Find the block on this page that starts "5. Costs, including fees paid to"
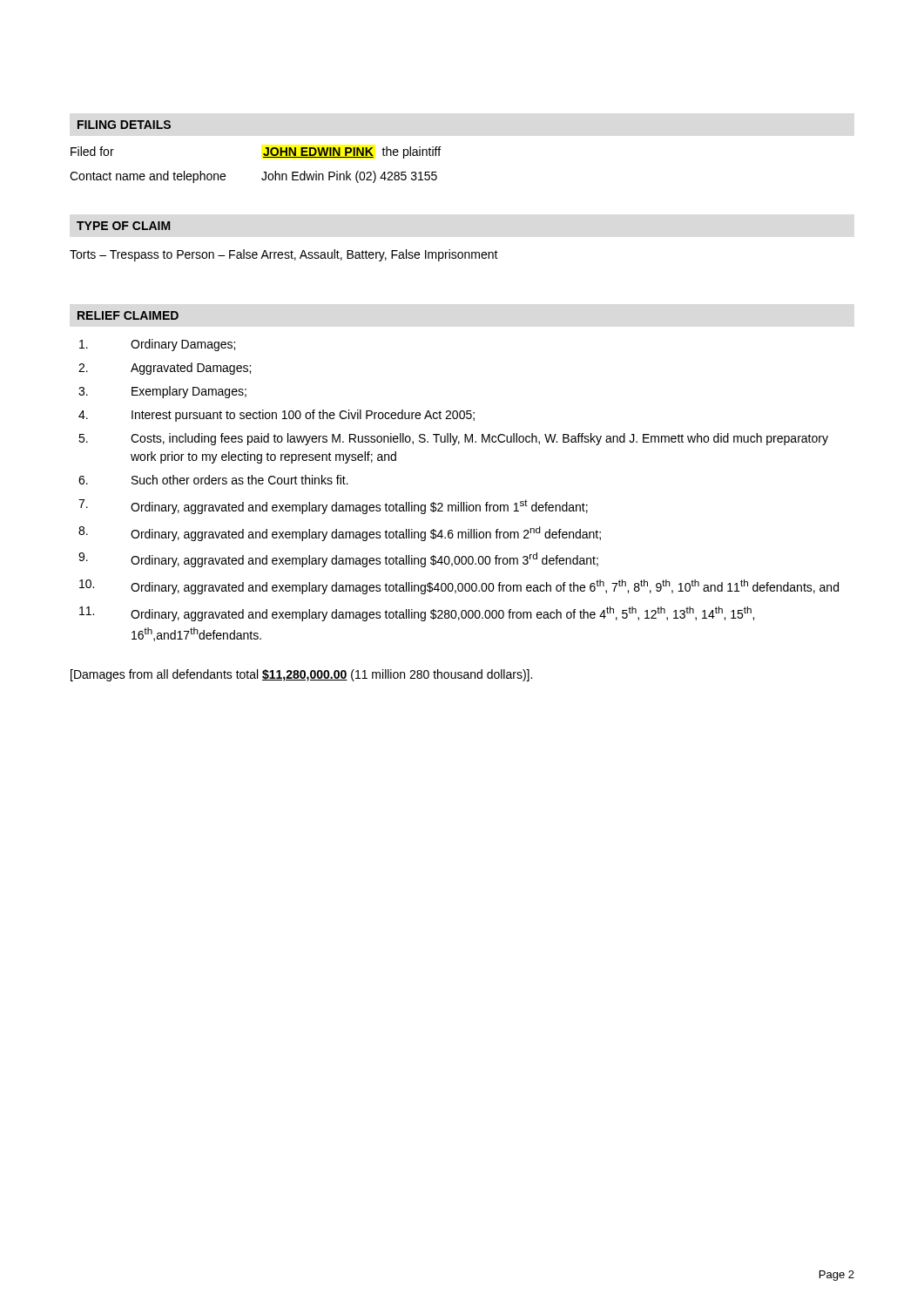 tap(462, 448)
